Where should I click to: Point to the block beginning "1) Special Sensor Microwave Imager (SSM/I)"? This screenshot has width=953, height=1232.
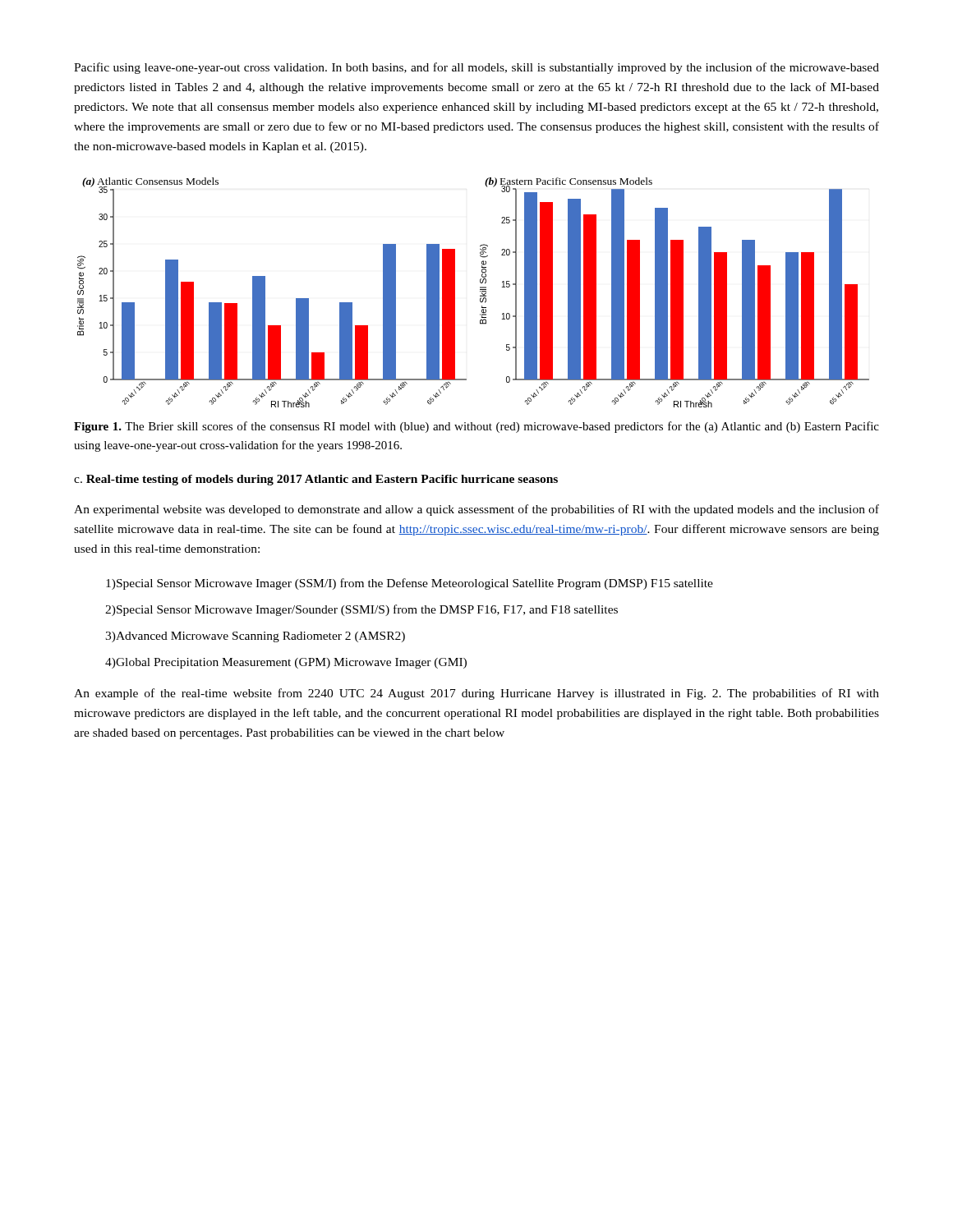(x=476, y=583)
